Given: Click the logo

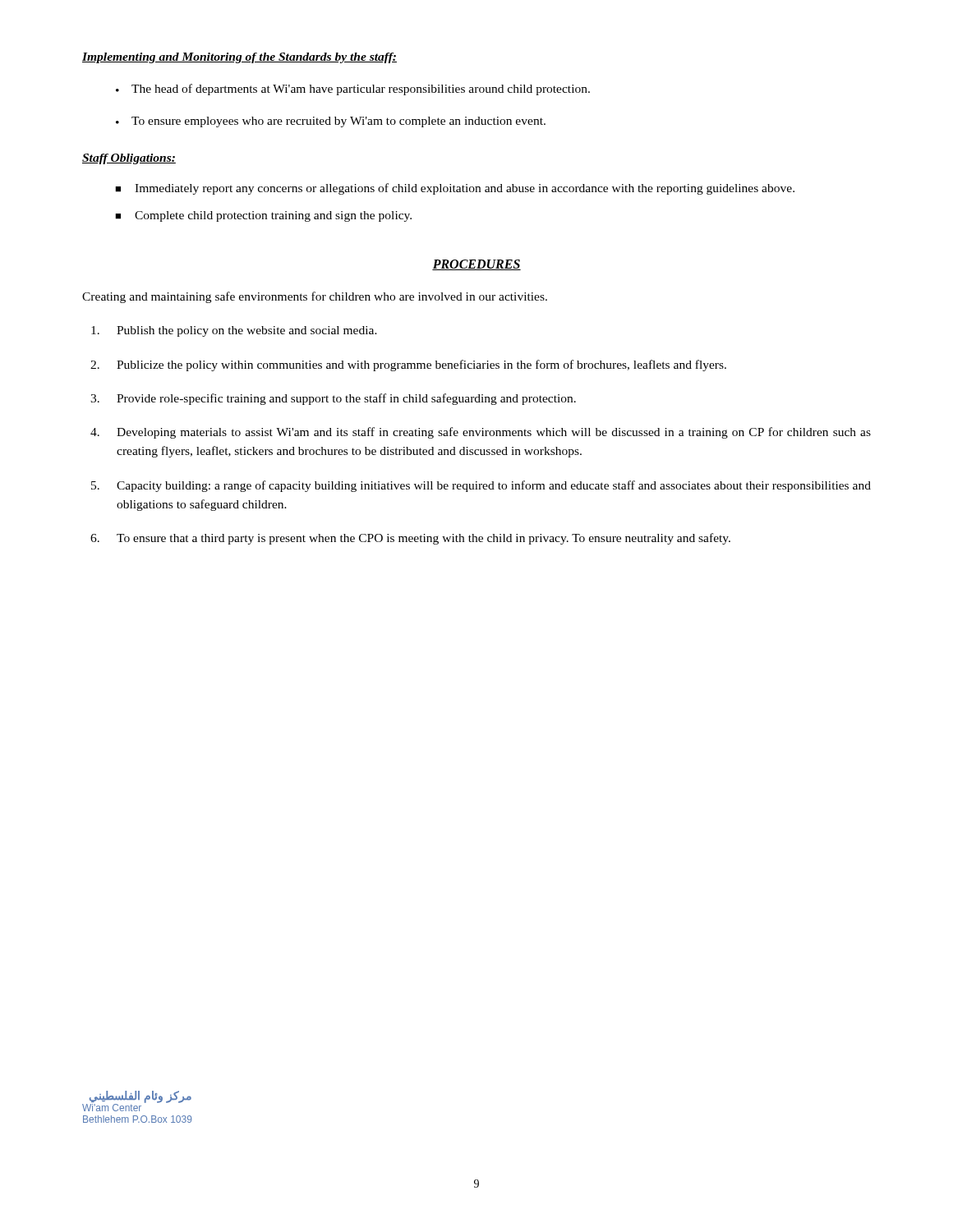Looking at the screenshot, I should click(137, 1107).
